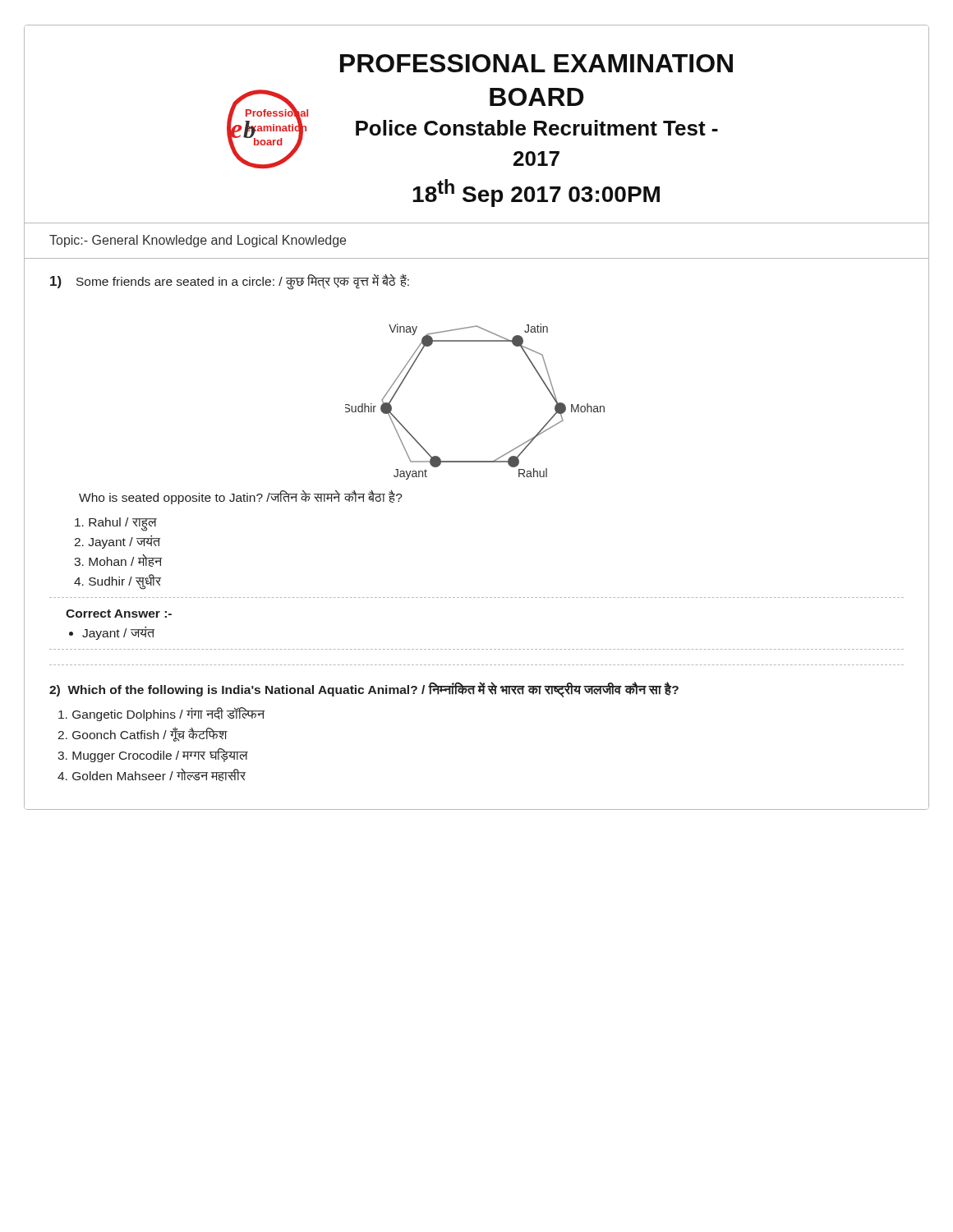The height and width of the screenshot is (1232, 953).
Task: Find the text that says "Correct Answer :-"
Action: pos(119,613)
